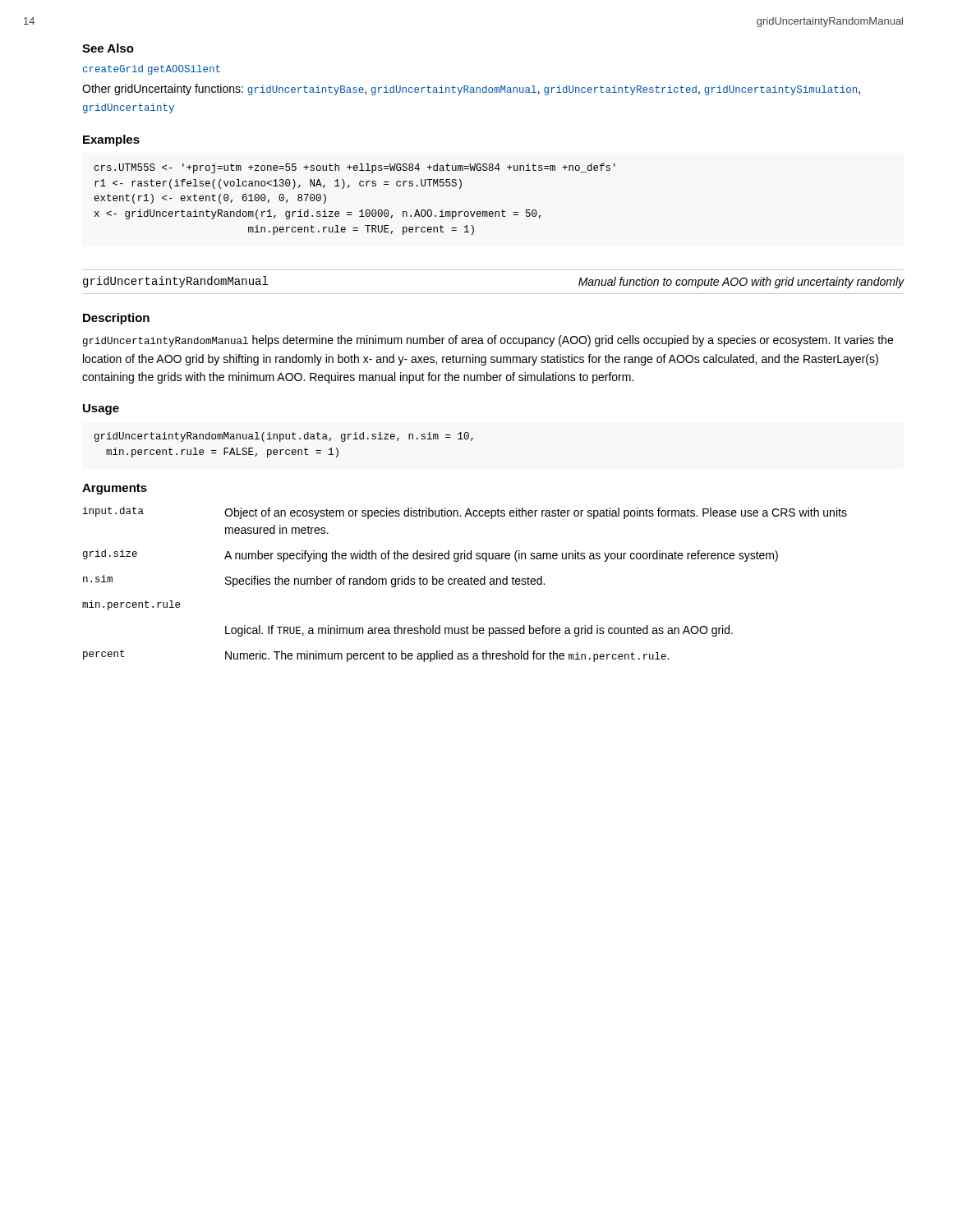Click on the table containing "Specifies the number of random"
The image size is (953, 1232).
tap(493, 586)
